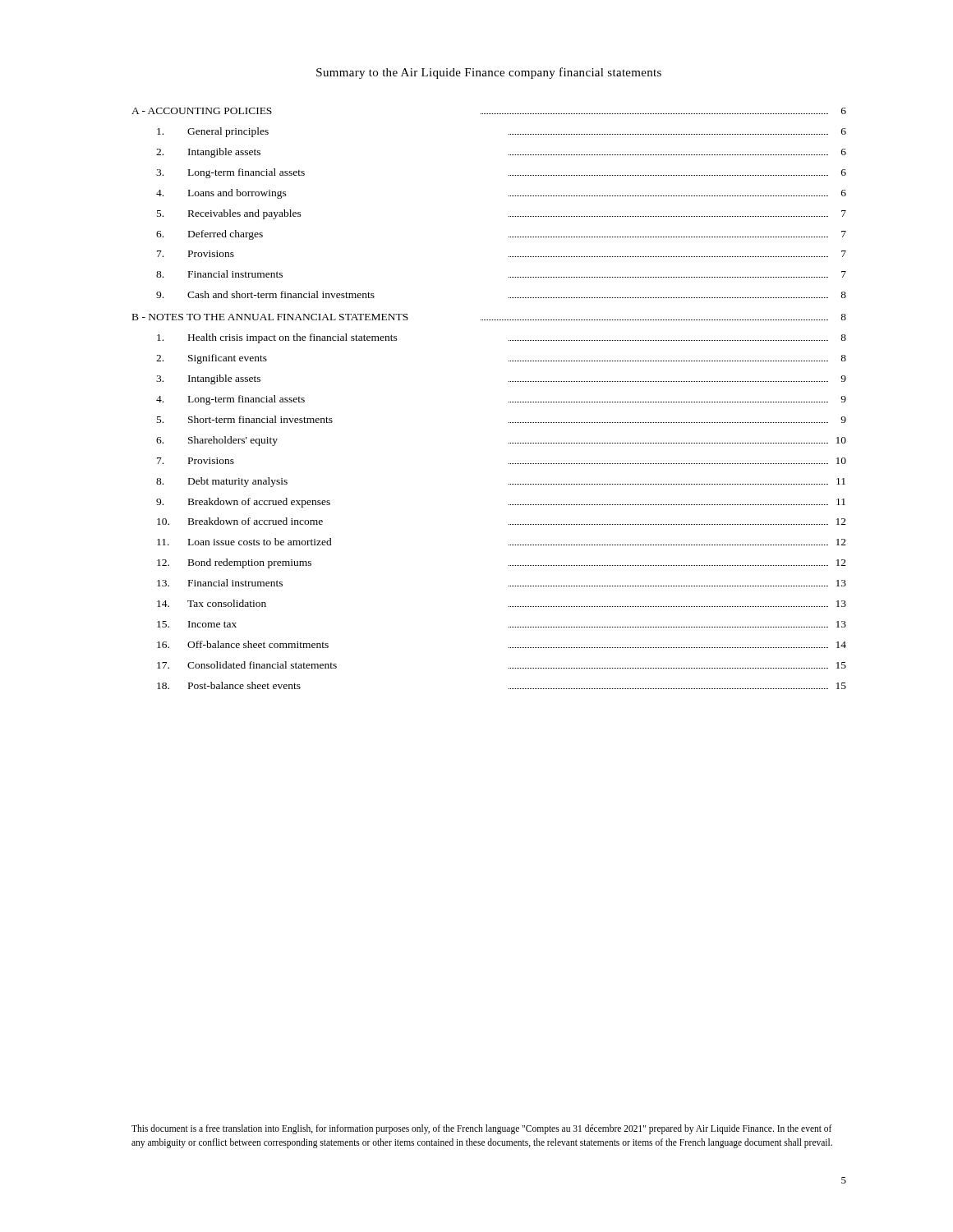Locate the region starting "9. Cash and short-term financial"

tap(501, 295)
